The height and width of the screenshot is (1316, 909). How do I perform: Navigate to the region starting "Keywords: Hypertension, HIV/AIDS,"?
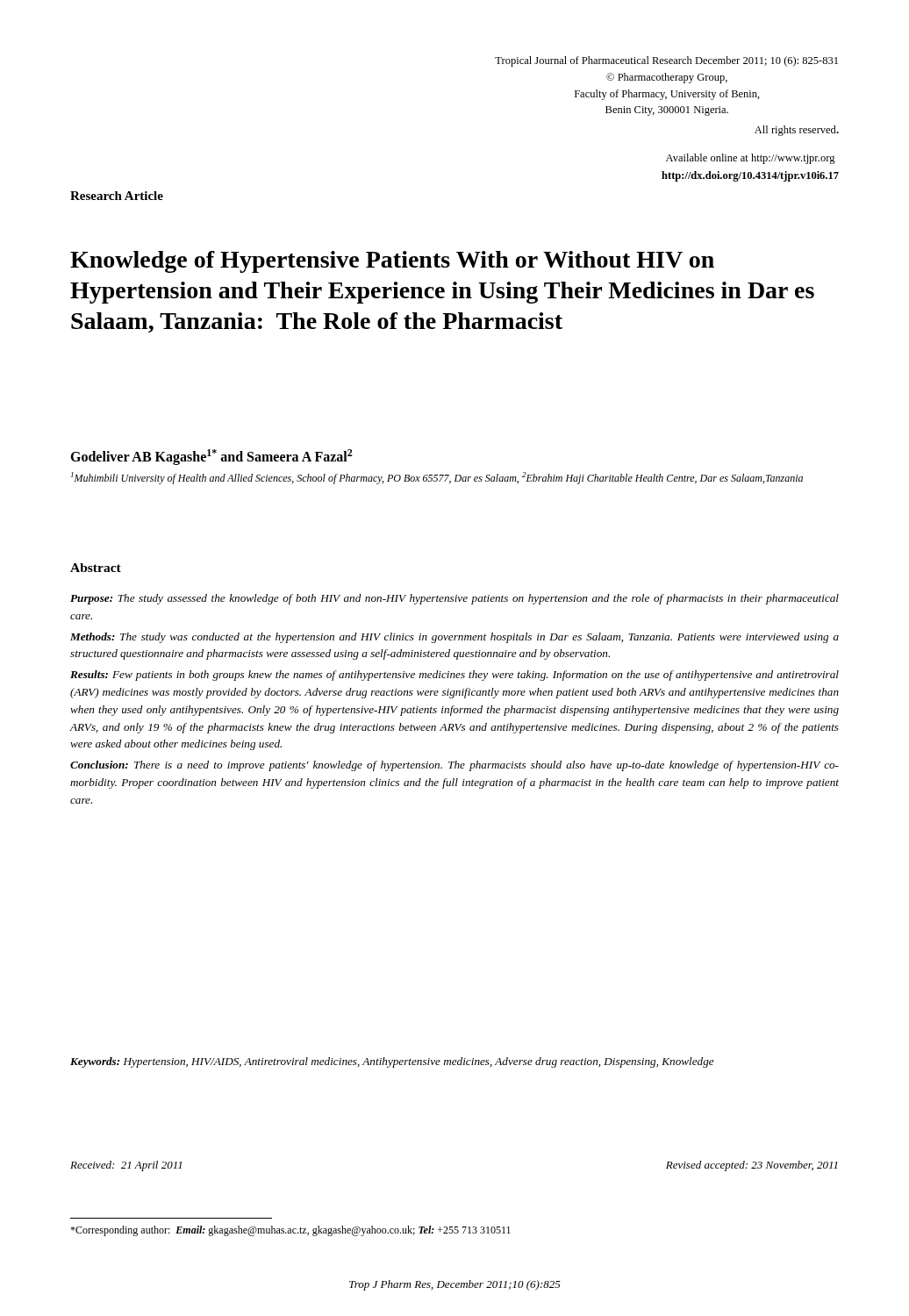[x=392, y=1061]
